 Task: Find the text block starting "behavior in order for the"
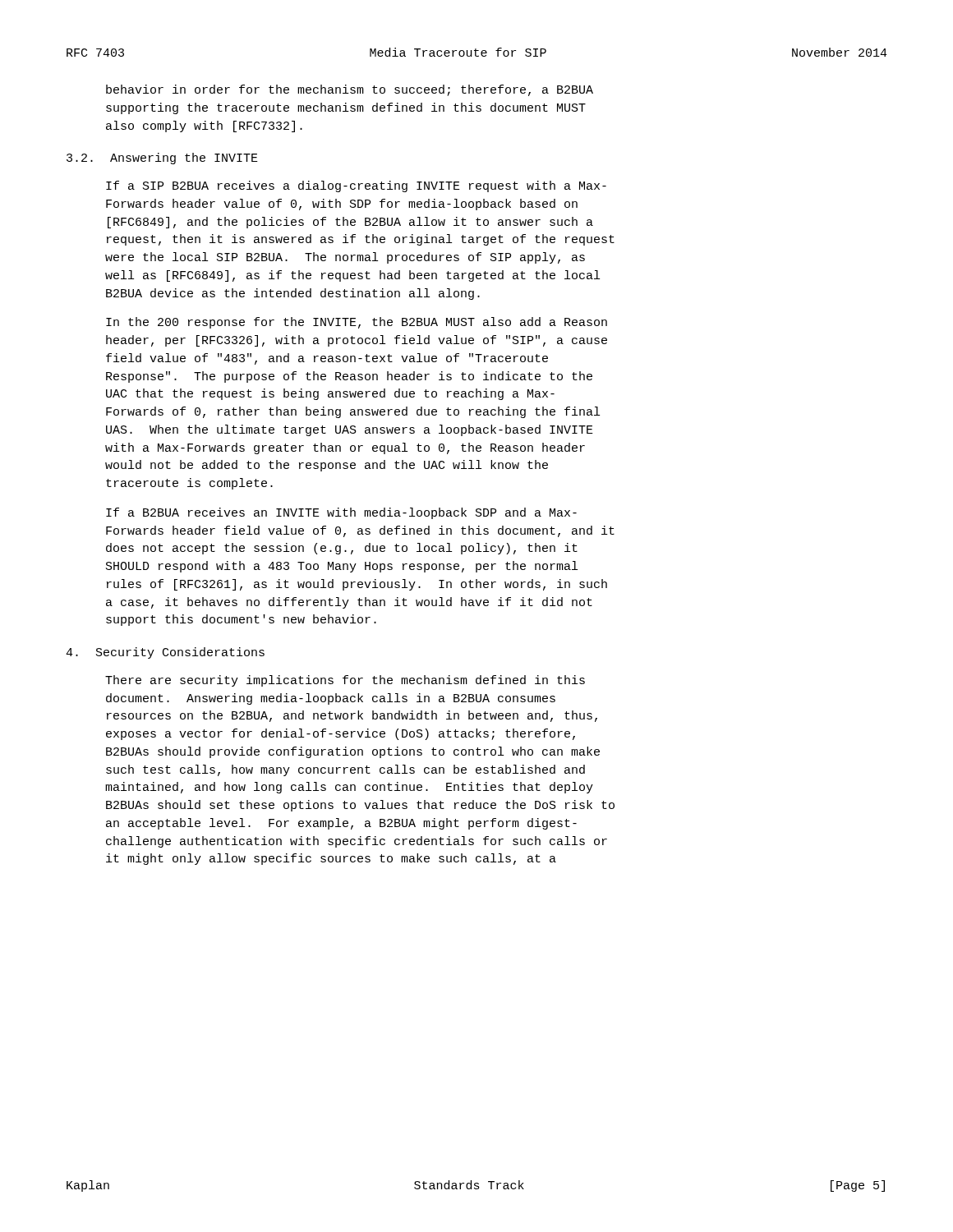[x=496, y=109]
